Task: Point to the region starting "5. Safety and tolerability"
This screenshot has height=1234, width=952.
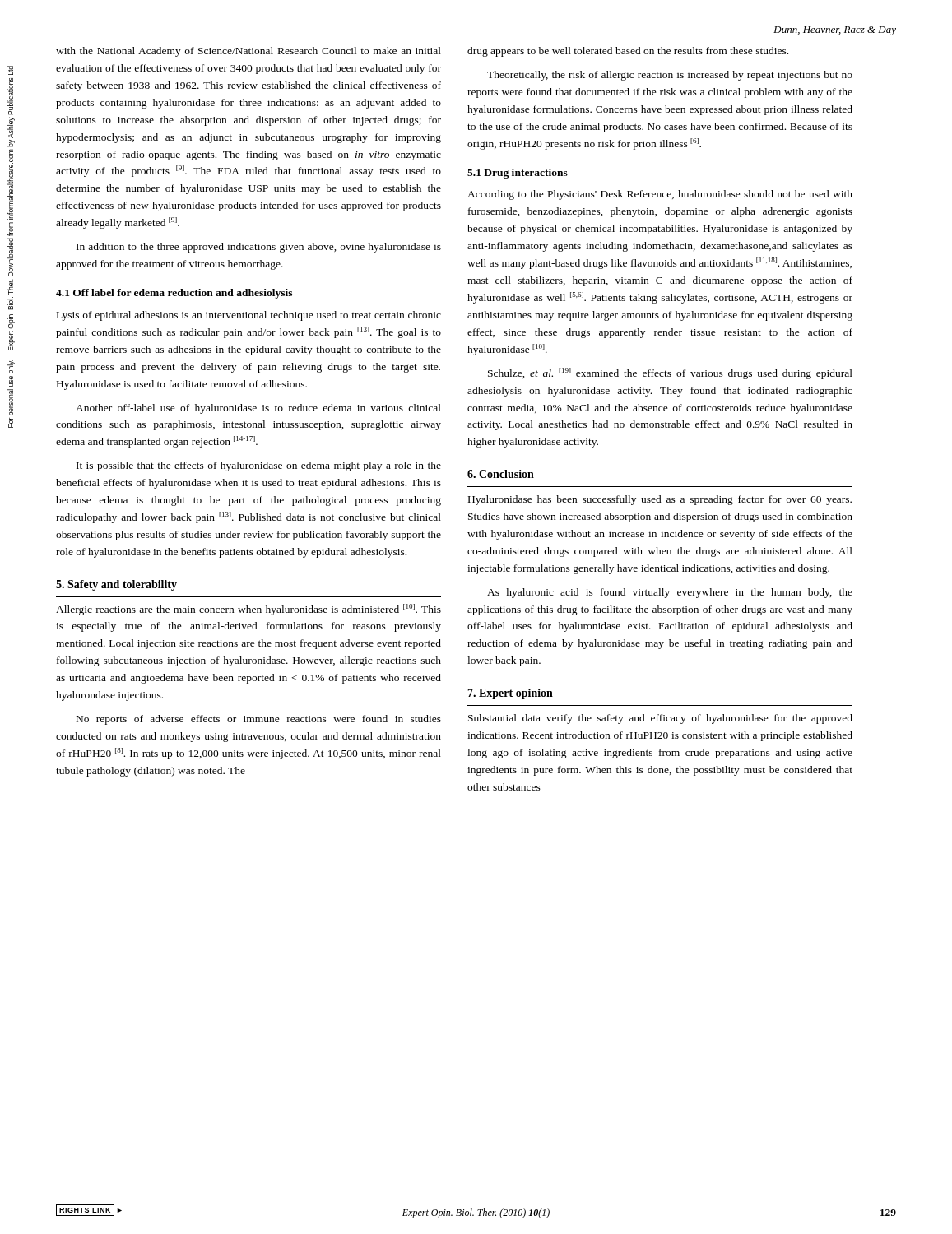Action: coord(116,584)
